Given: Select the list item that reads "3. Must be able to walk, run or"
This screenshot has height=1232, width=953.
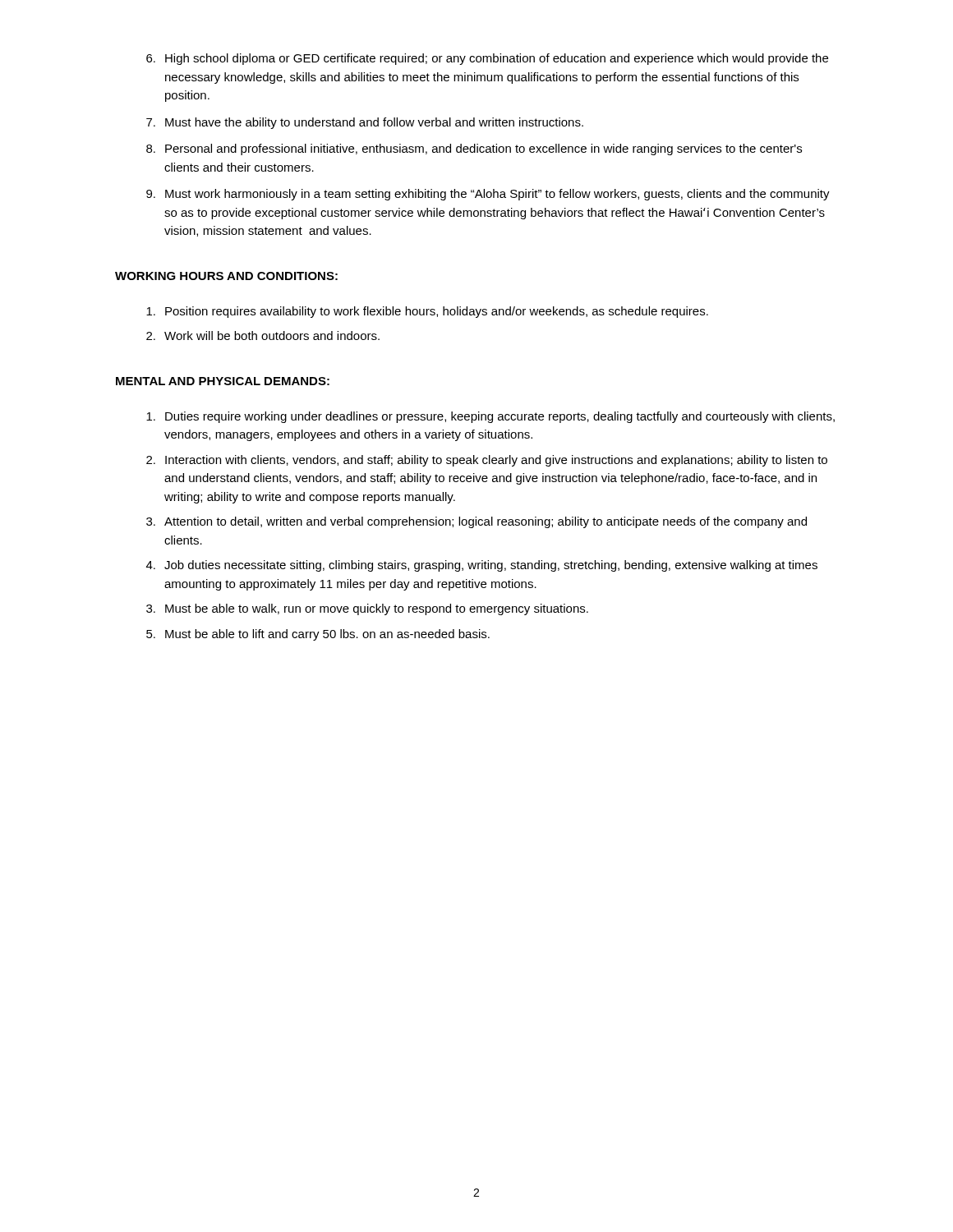Looking at the screenshot, I should click(x=485, y=609).
